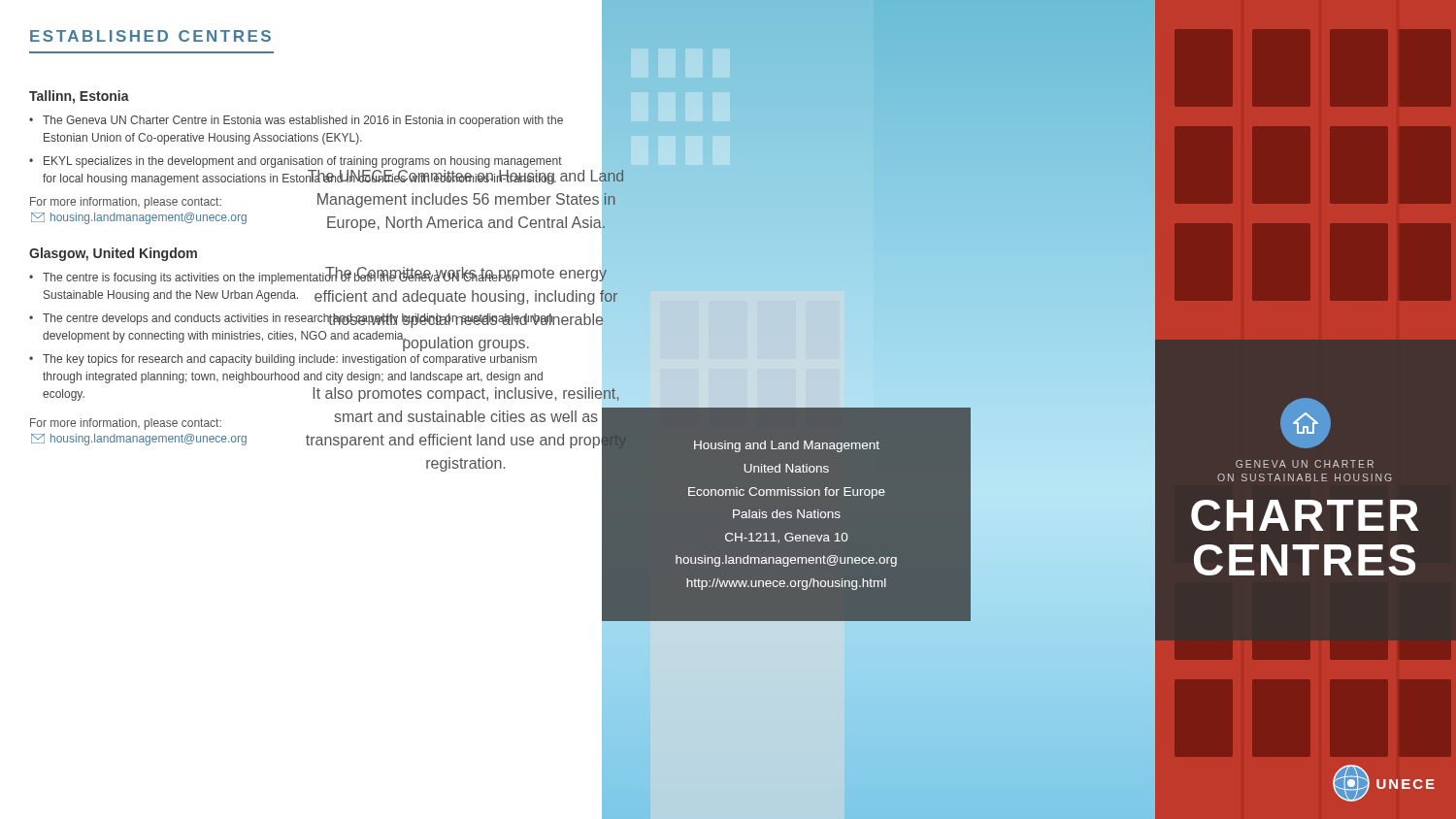Locate the block of text that opens with "The centre is focusing"
1456x819 pixels.
point(280,286)
